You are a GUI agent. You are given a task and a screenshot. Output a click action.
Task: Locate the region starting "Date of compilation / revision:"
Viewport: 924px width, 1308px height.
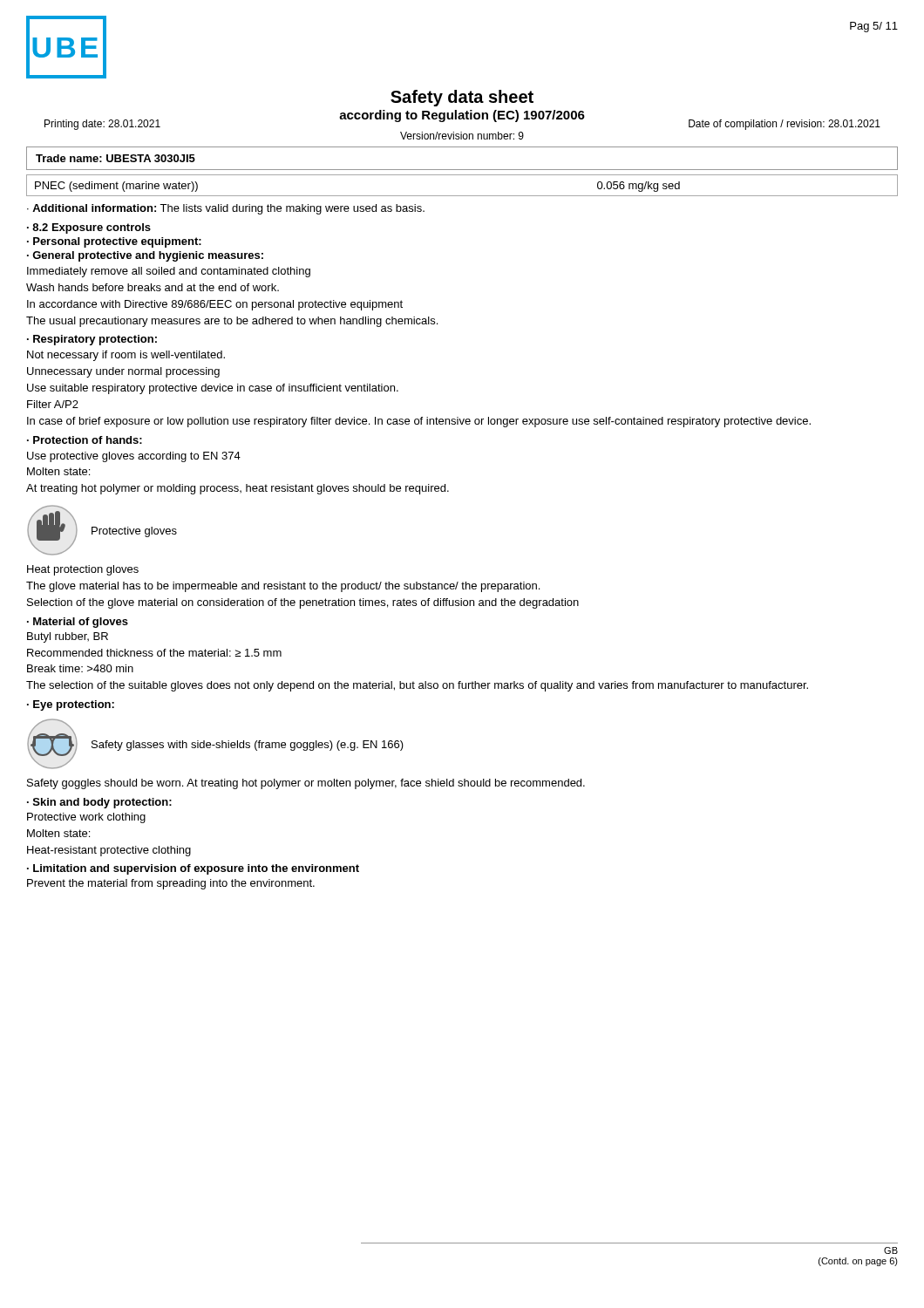click(x=784, y=124)
